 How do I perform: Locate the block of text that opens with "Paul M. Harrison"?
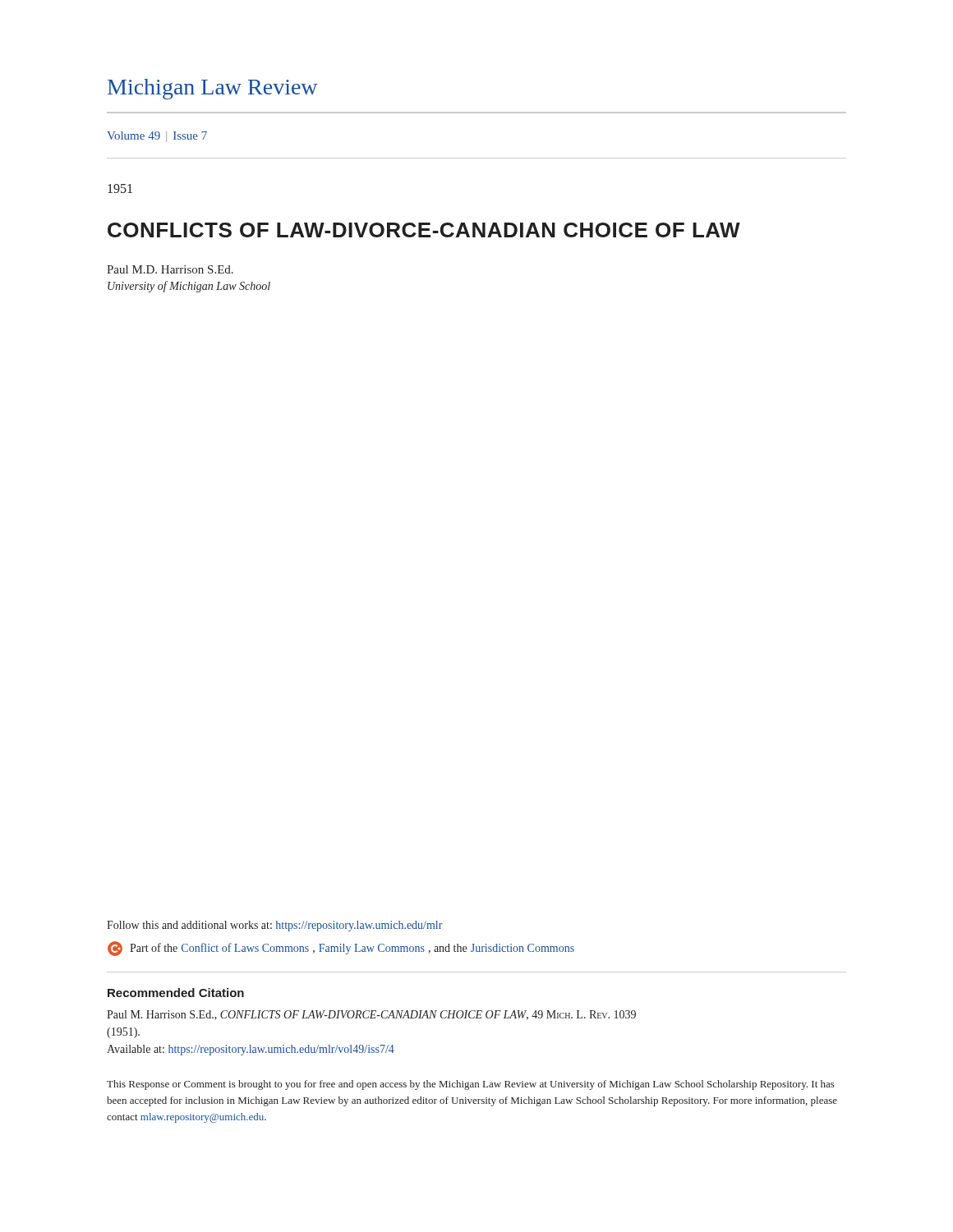pyautogui.click(x=371, y=1015)
